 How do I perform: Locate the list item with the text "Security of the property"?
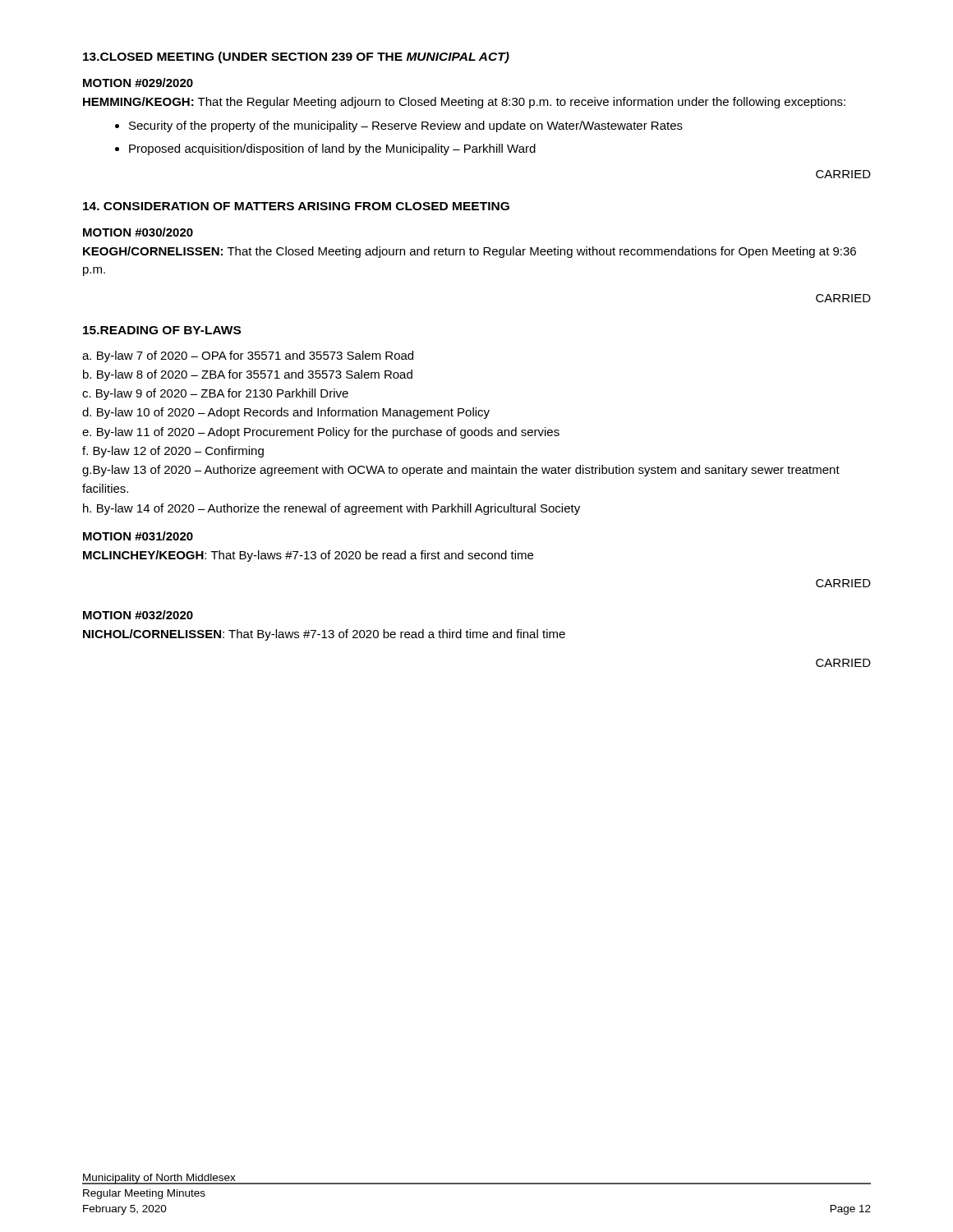coord(491,125)
